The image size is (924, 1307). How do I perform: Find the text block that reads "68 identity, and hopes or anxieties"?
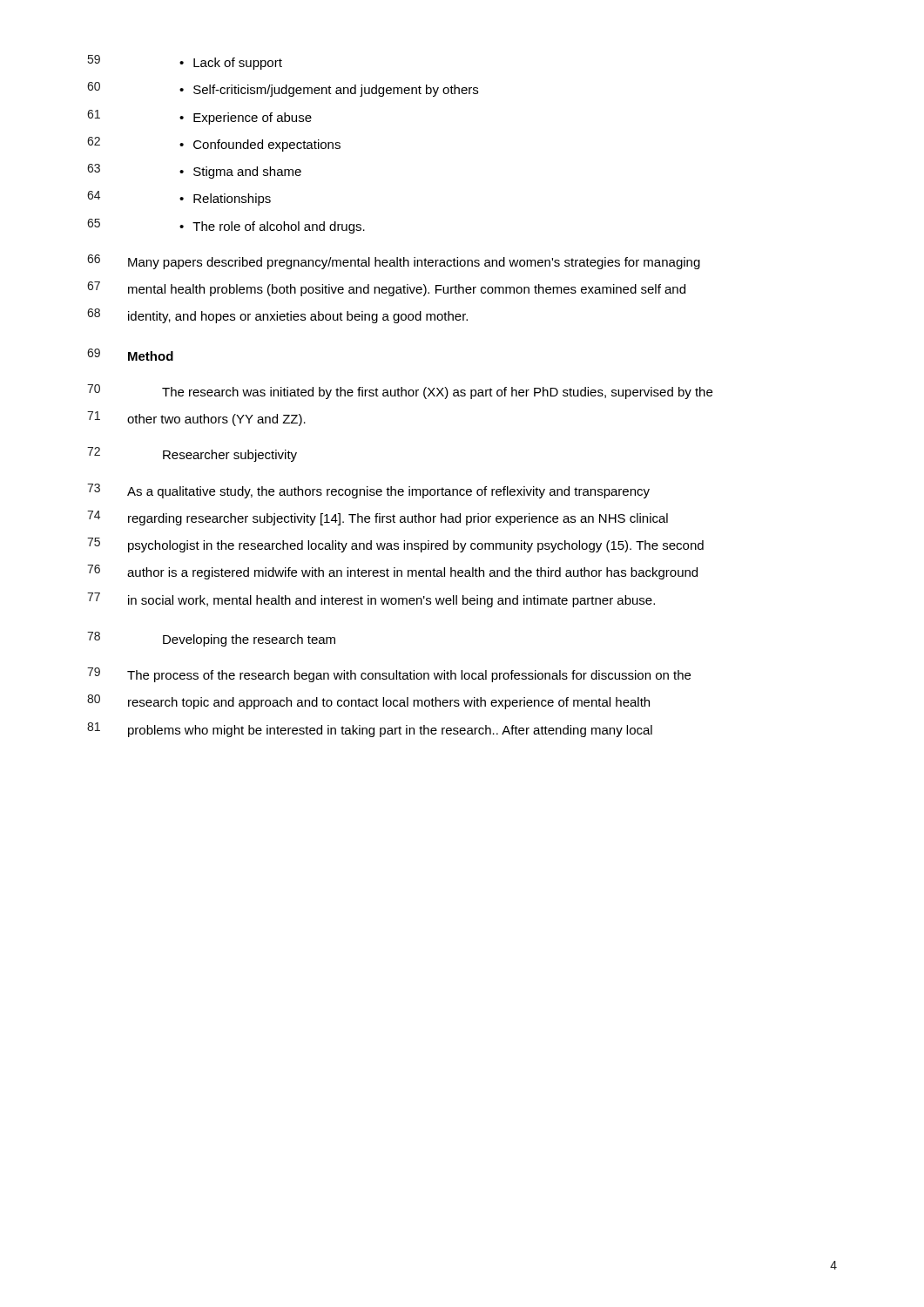[462, 316]
